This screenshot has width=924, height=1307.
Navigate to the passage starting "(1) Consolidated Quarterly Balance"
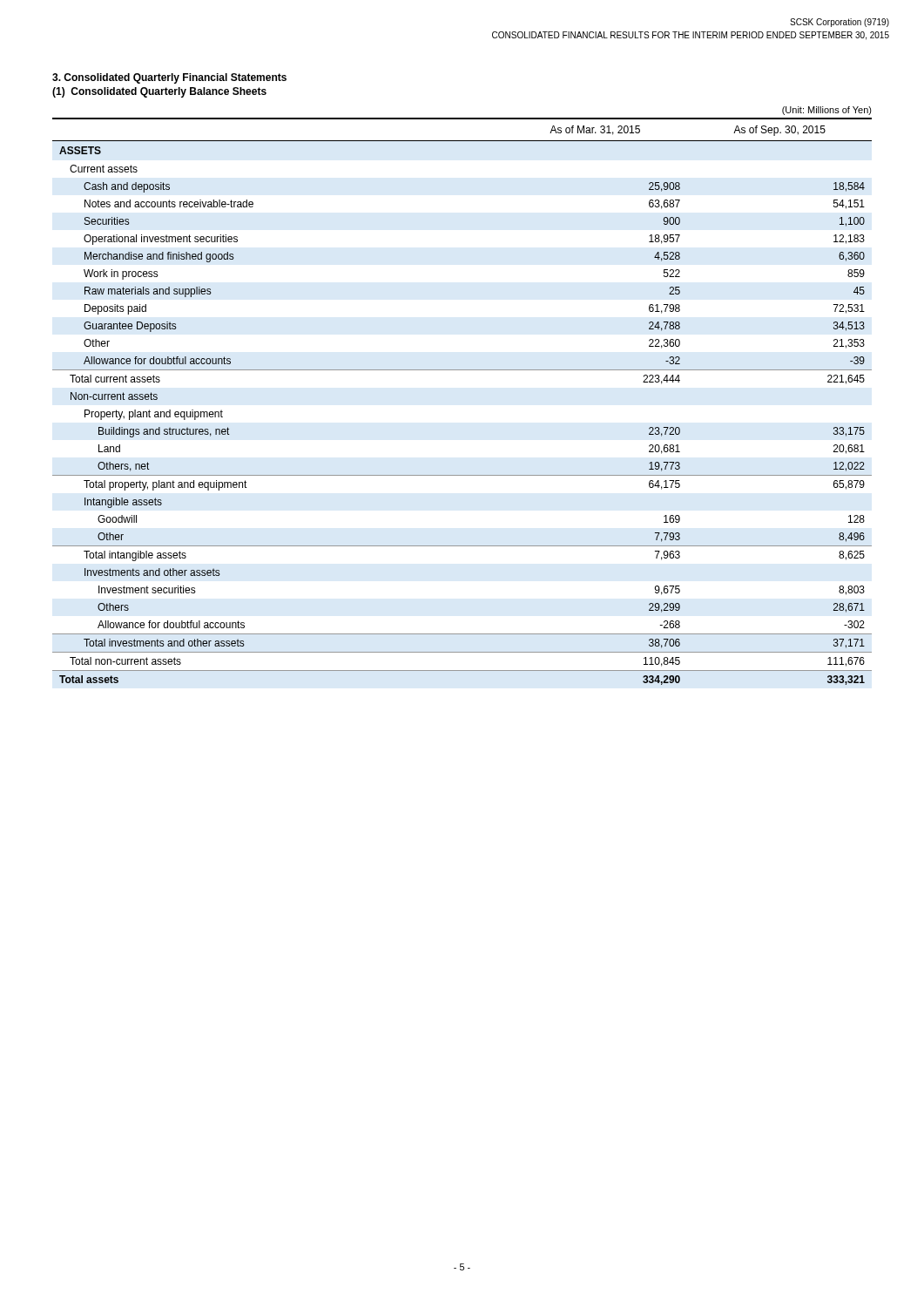pyautogui.click(x=159, y=91)
